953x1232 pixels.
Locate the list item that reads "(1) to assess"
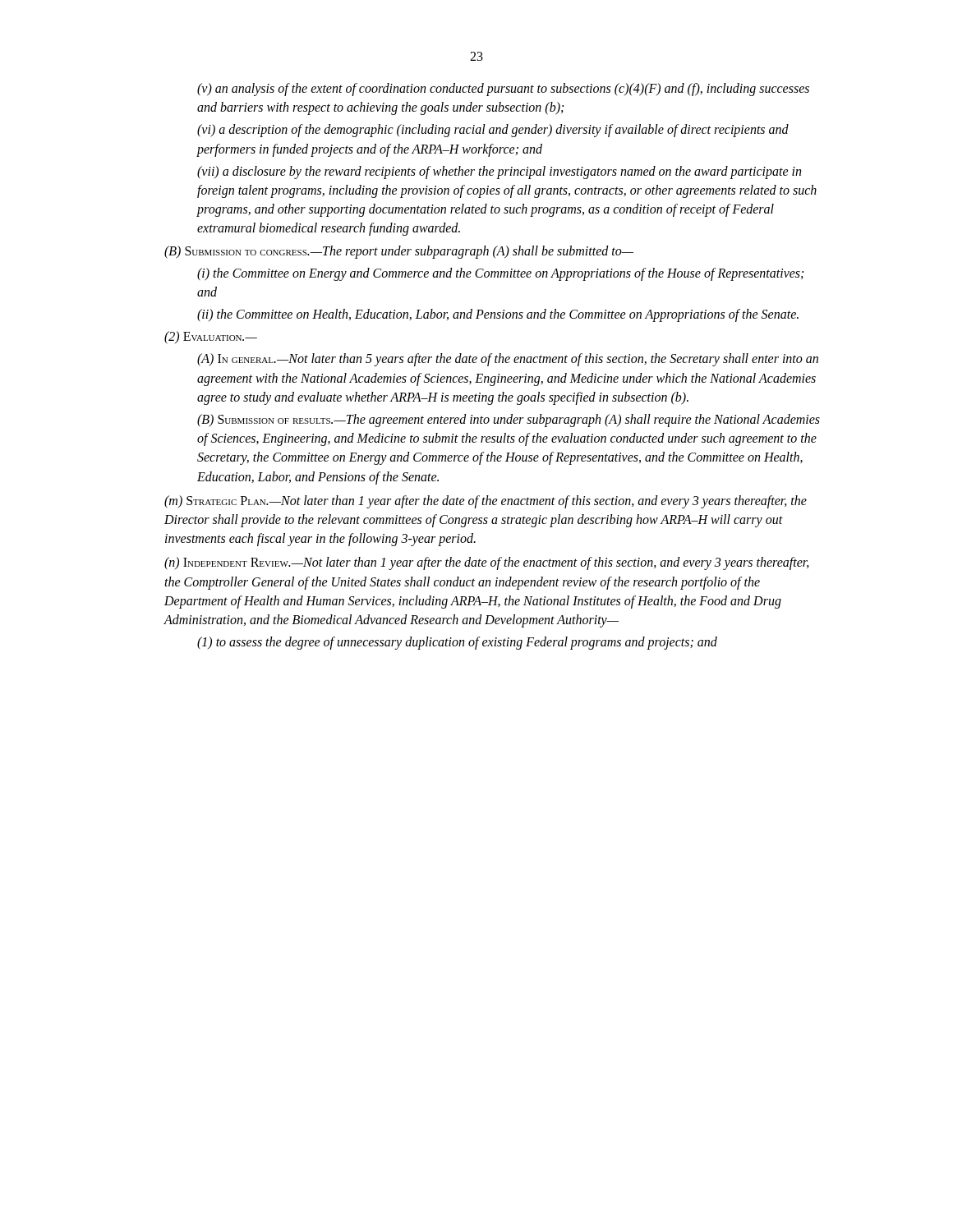509,642
